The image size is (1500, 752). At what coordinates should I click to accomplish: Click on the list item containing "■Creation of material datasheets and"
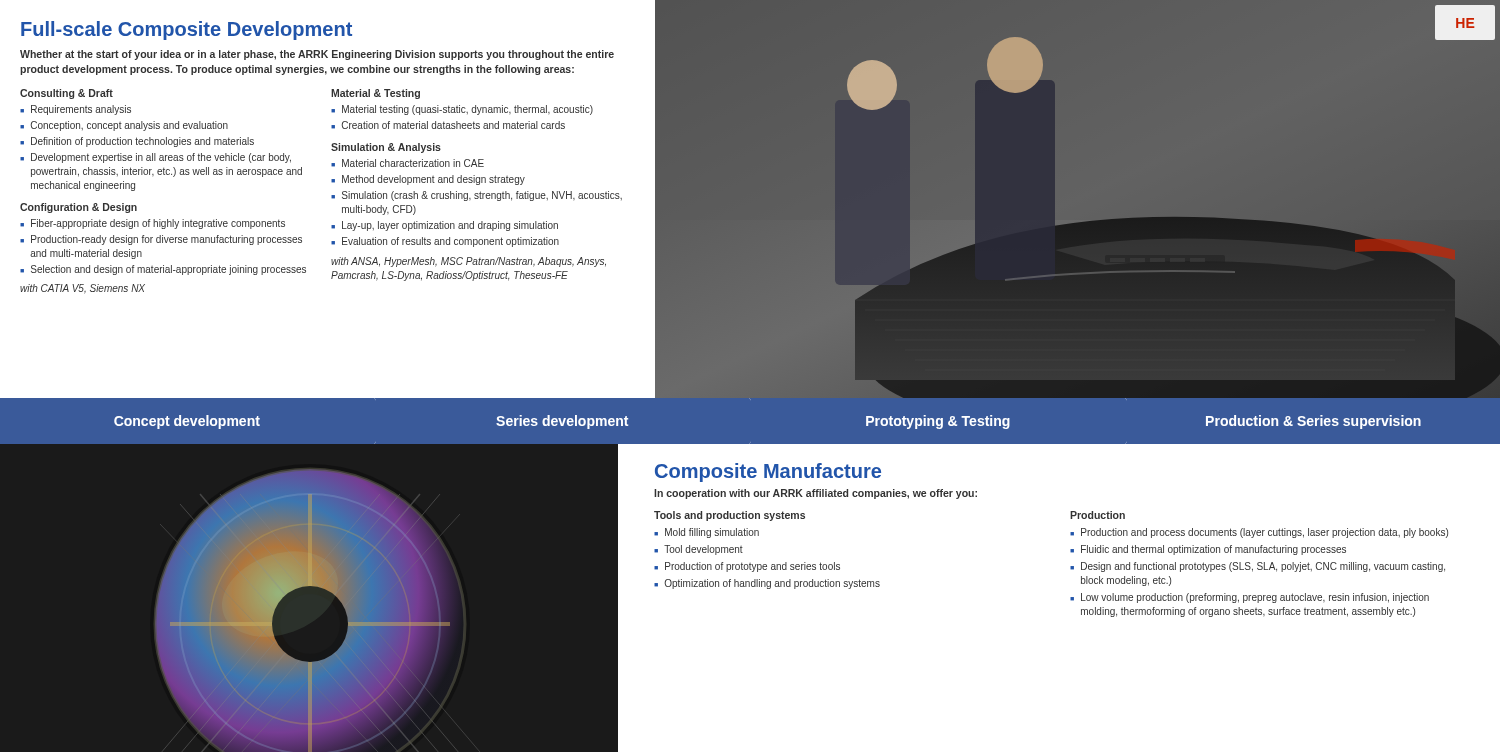coord(448,126)
